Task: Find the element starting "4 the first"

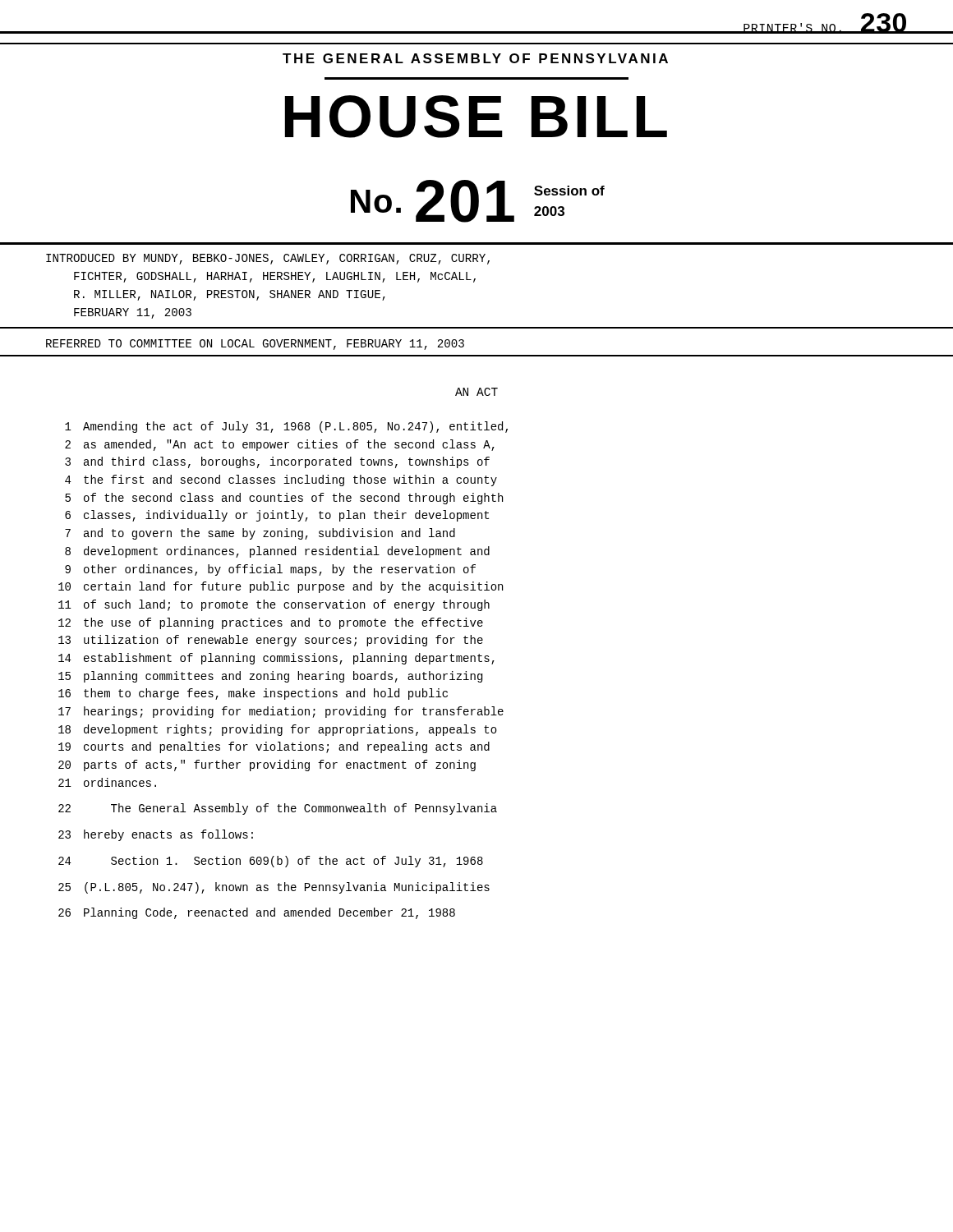Action: pos(271,481)
